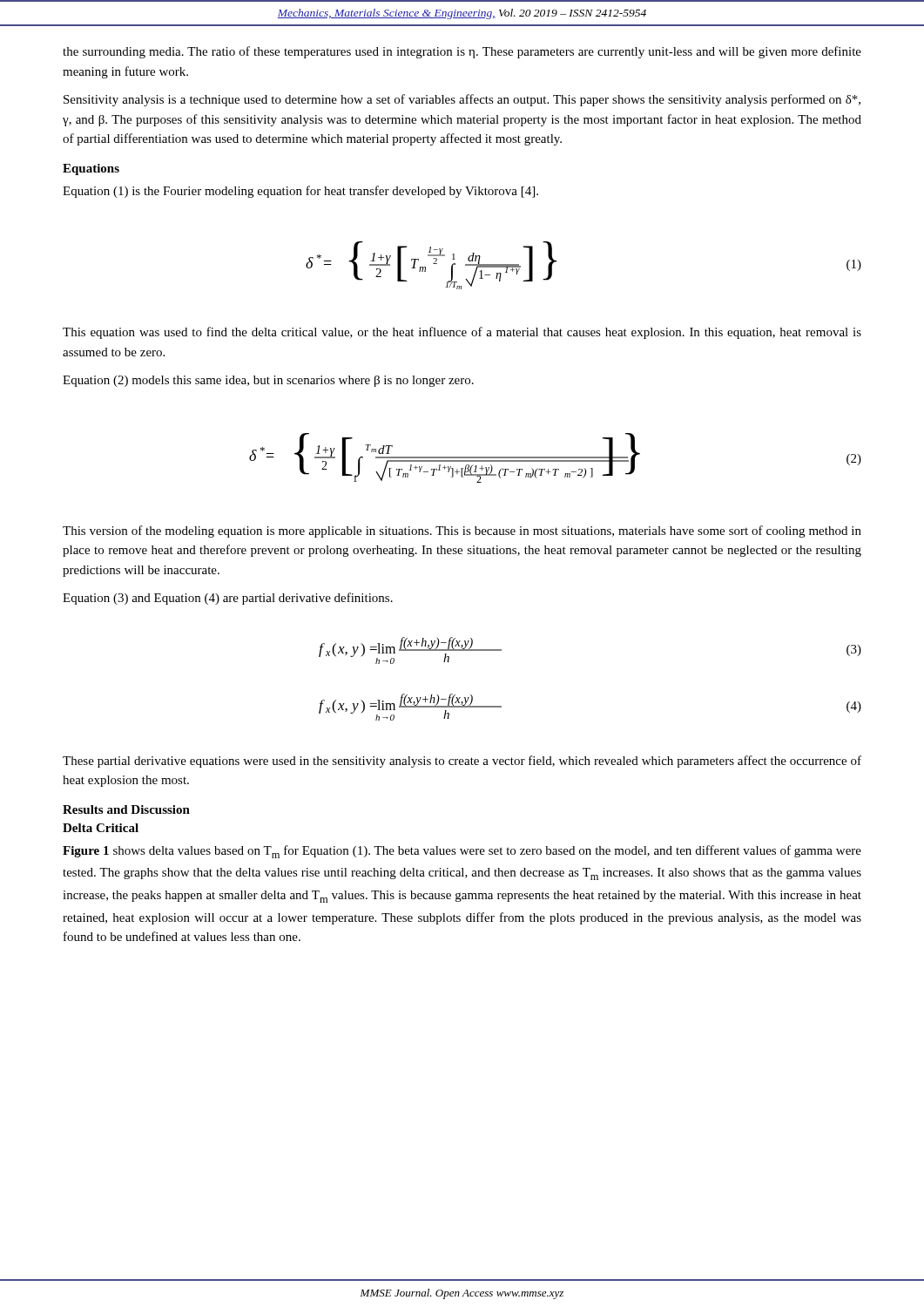Click on the element starting "Sensitivity analysis is a technique used to determine"
Screen dimensions: 1307x924
(462, 119)
